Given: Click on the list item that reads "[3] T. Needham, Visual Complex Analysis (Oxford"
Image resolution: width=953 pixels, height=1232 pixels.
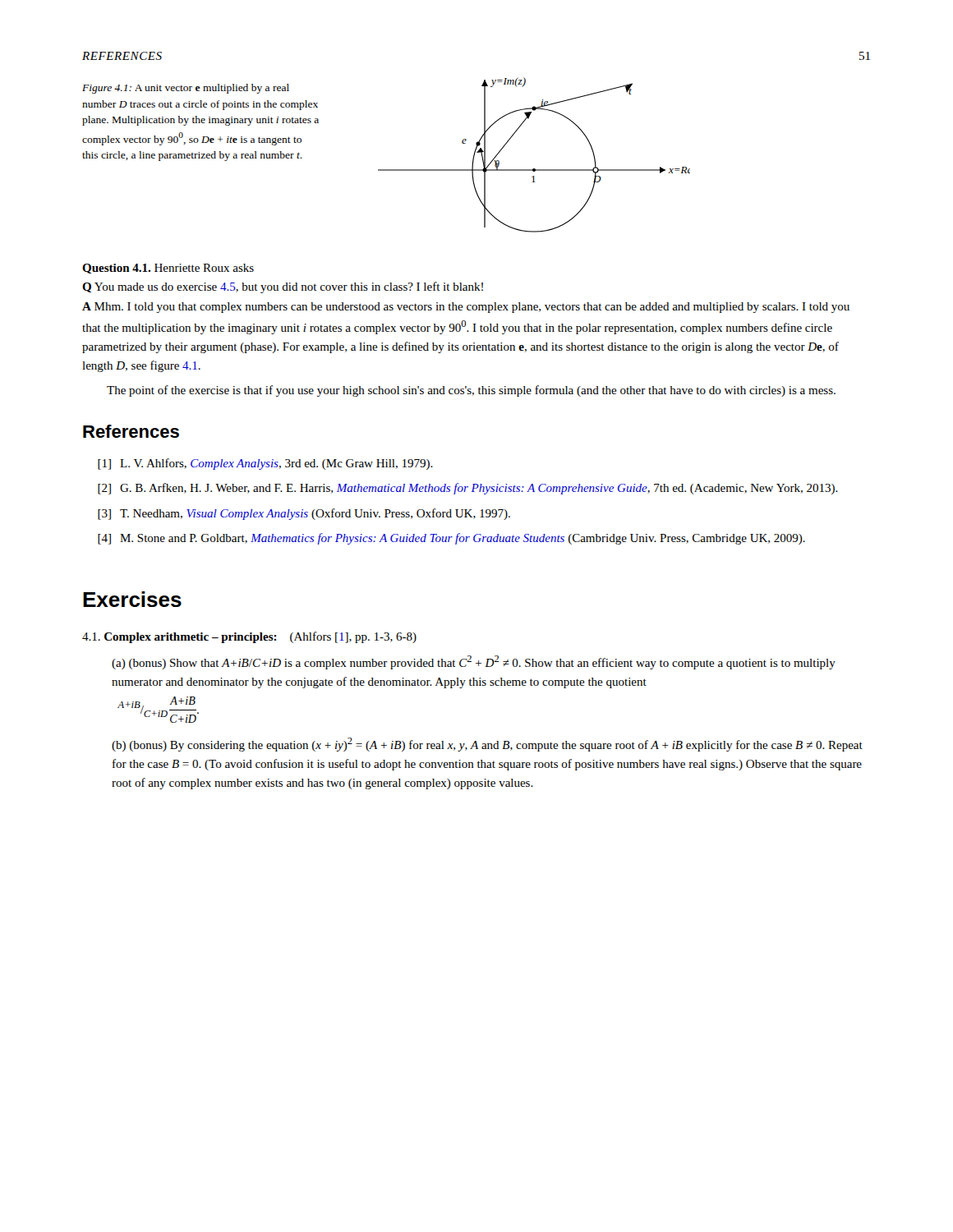Looking at the screenshot, I should click(x=296, y=513).
